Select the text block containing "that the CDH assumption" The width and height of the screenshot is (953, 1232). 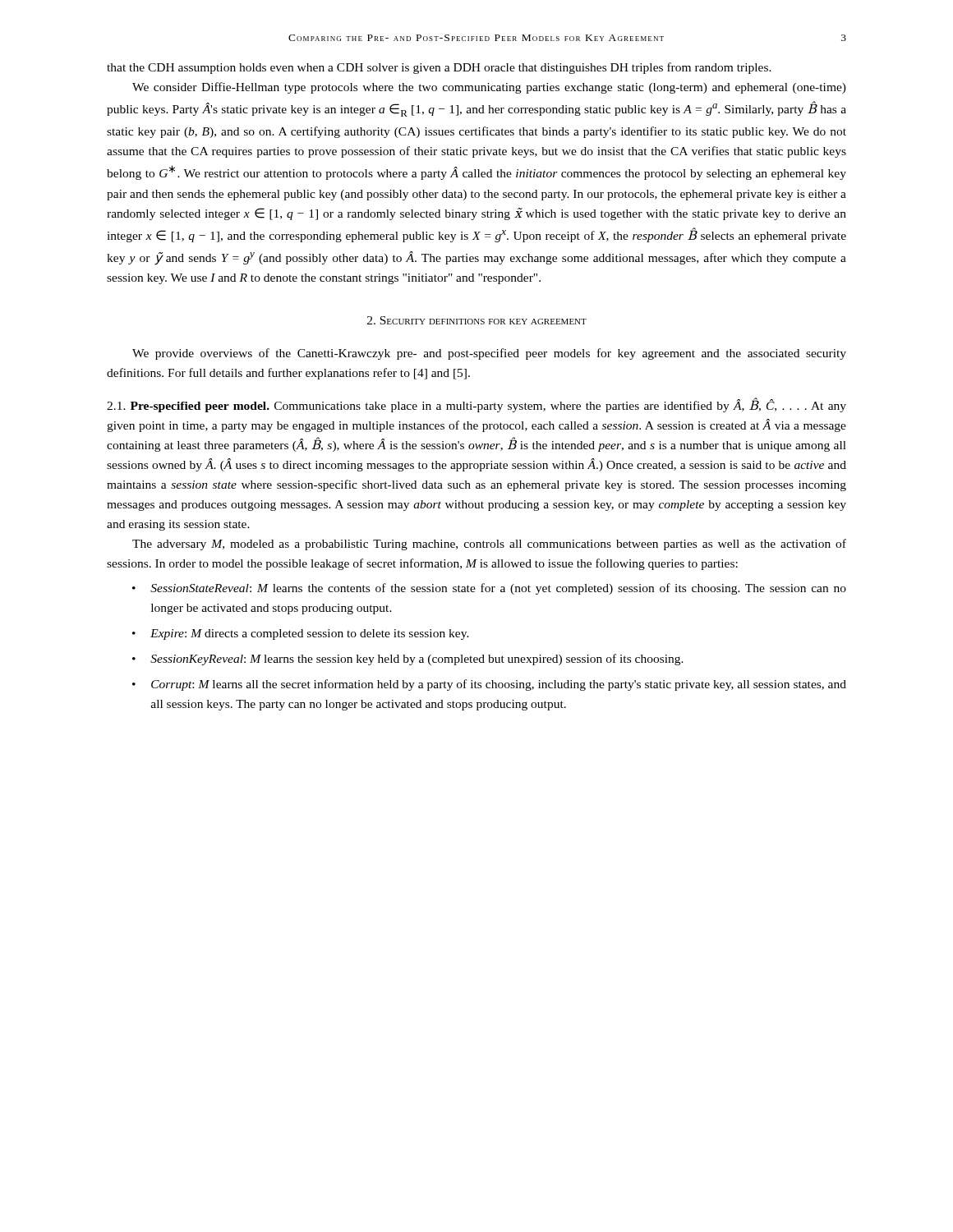(476, 67)
